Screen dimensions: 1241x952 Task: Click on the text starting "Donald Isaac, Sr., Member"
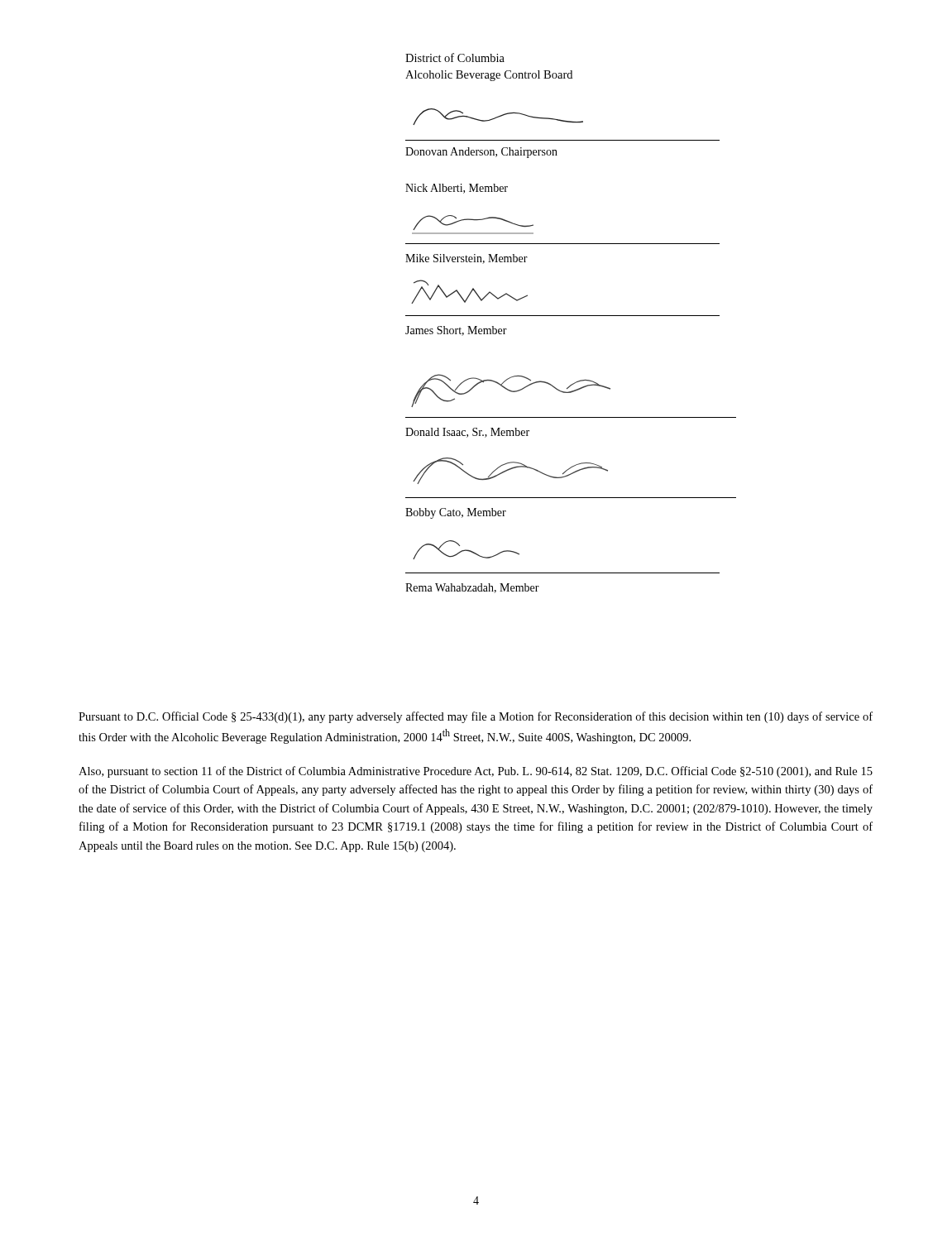[x=467, y=432]
